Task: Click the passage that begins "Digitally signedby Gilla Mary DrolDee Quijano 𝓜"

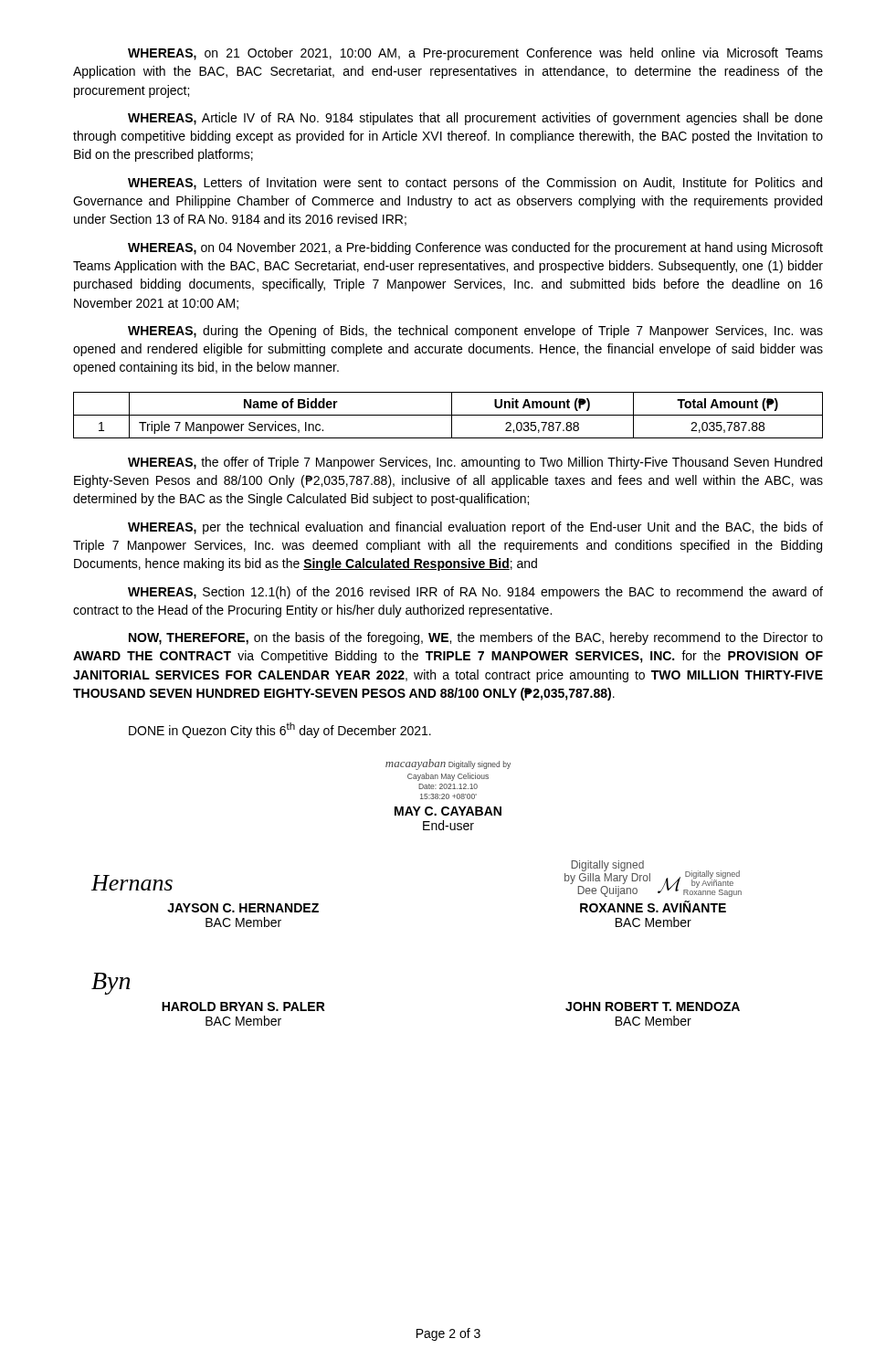Action: pyautogui.click(x=653, y=890)
